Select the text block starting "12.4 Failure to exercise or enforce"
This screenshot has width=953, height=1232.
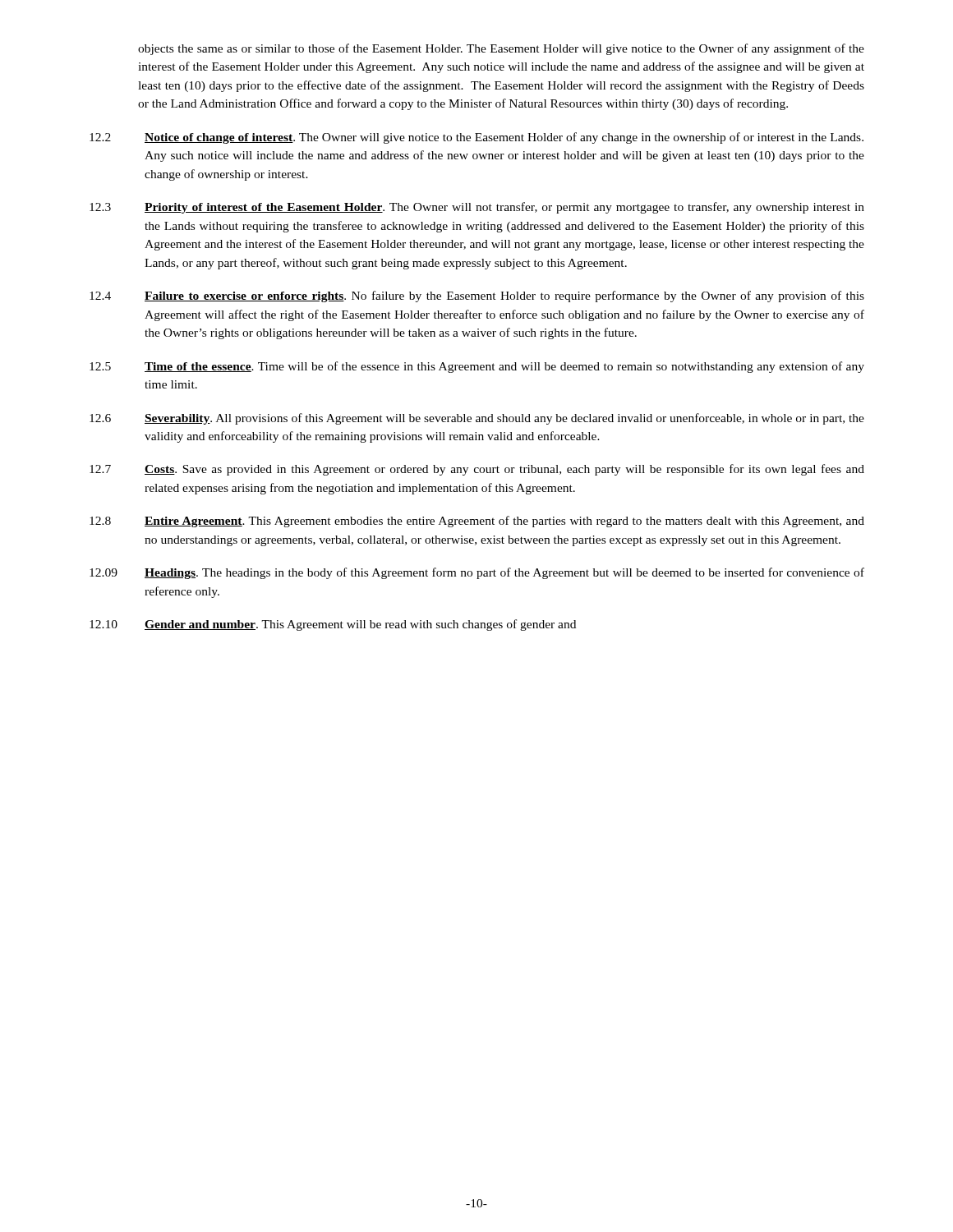pyautogui.click(x=476, y=314)
